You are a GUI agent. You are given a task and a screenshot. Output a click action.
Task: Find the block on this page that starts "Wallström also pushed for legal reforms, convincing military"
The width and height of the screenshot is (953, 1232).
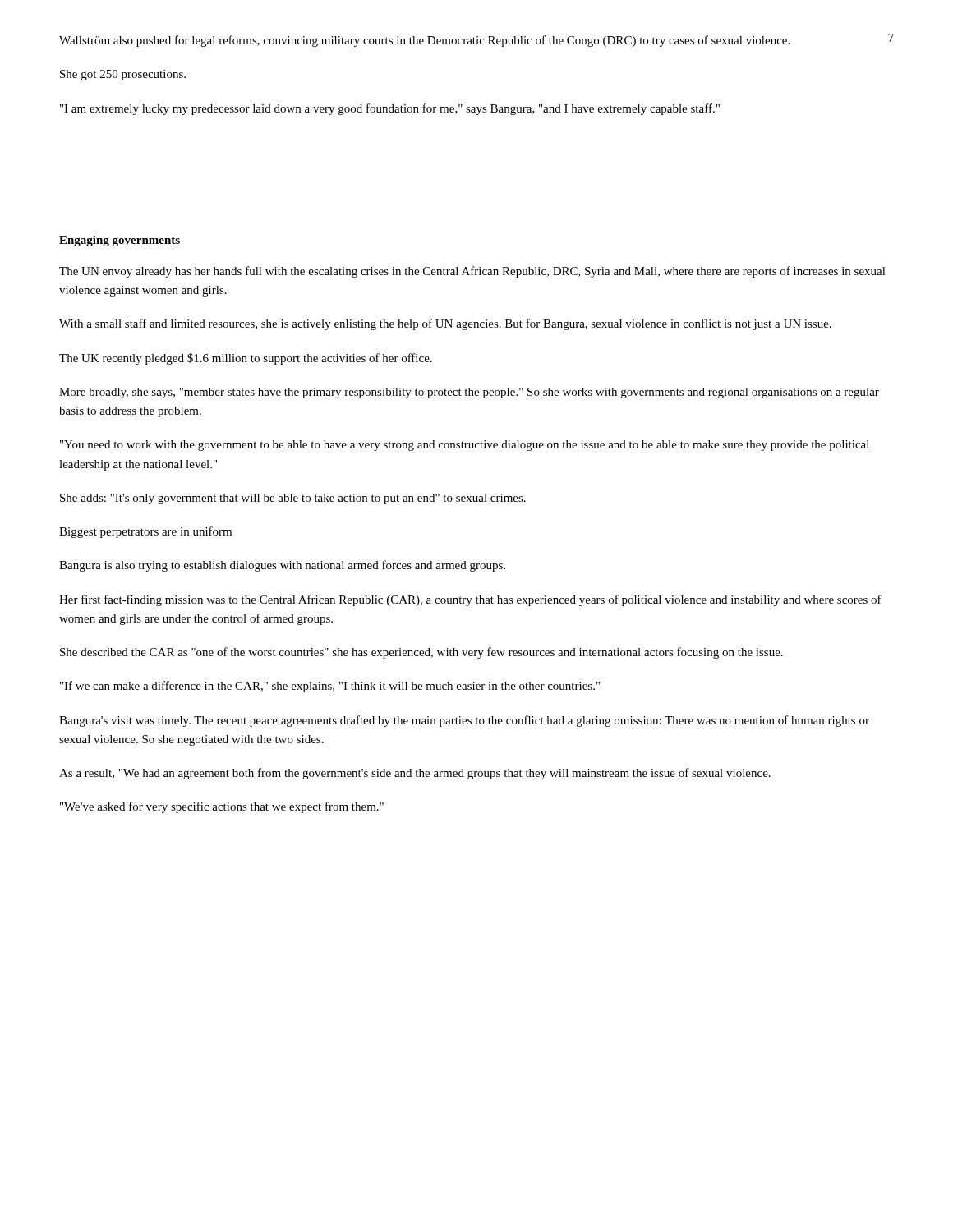click(x=425, y=40)
